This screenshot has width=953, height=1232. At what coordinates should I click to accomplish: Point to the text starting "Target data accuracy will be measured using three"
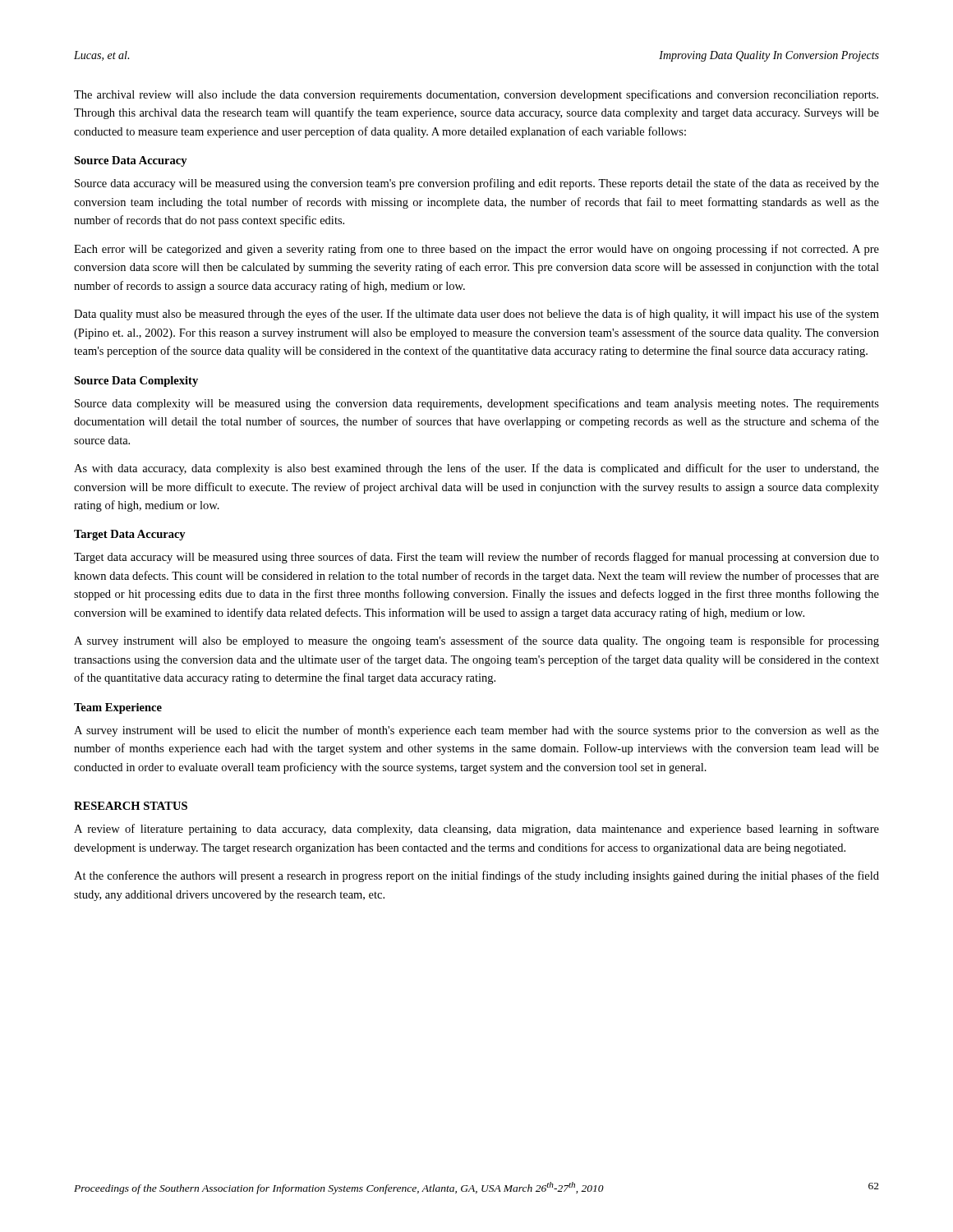click(476, 585)
